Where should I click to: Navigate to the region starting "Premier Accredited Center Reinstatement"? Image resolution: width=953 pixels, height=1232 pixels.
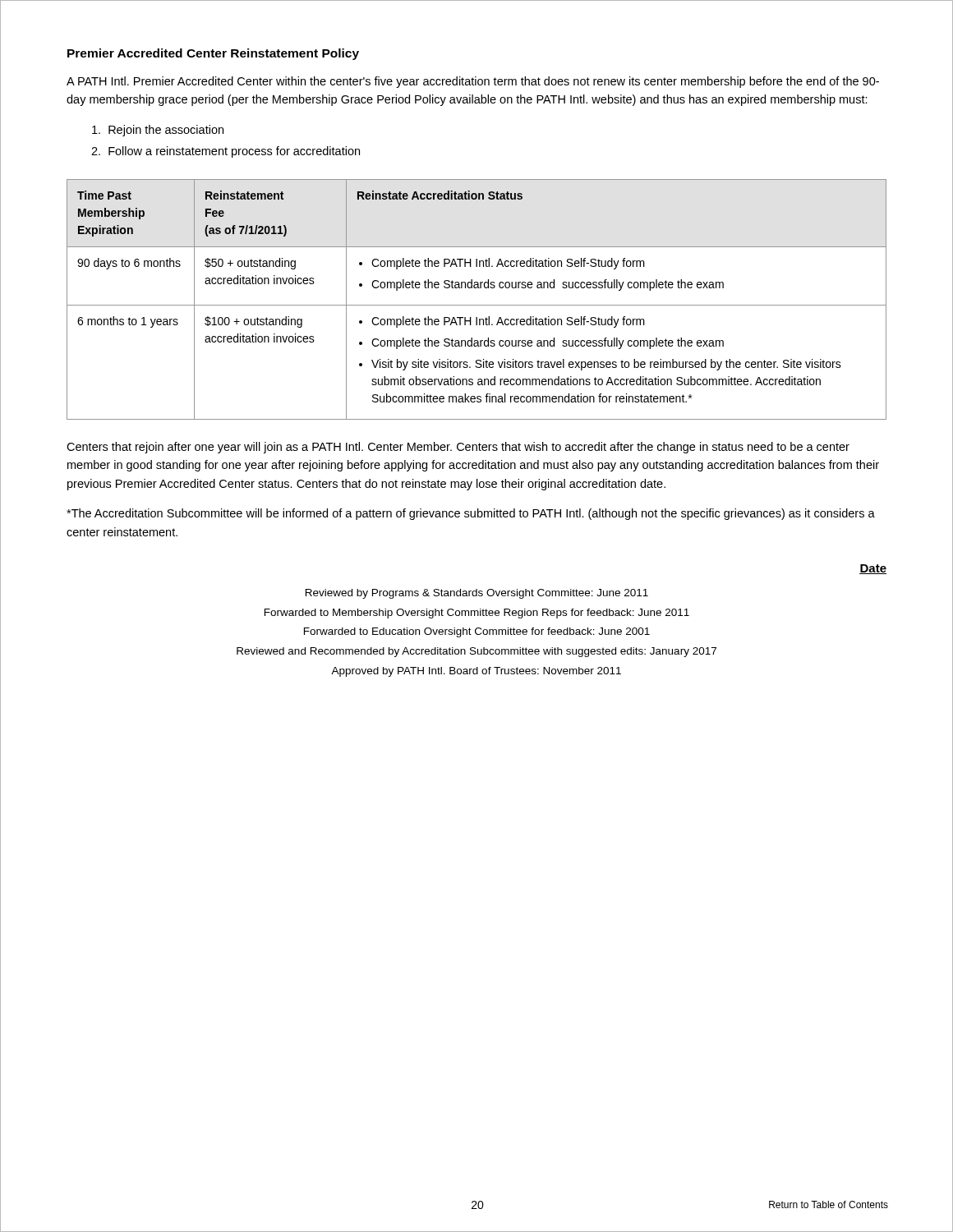coord(213,53)
